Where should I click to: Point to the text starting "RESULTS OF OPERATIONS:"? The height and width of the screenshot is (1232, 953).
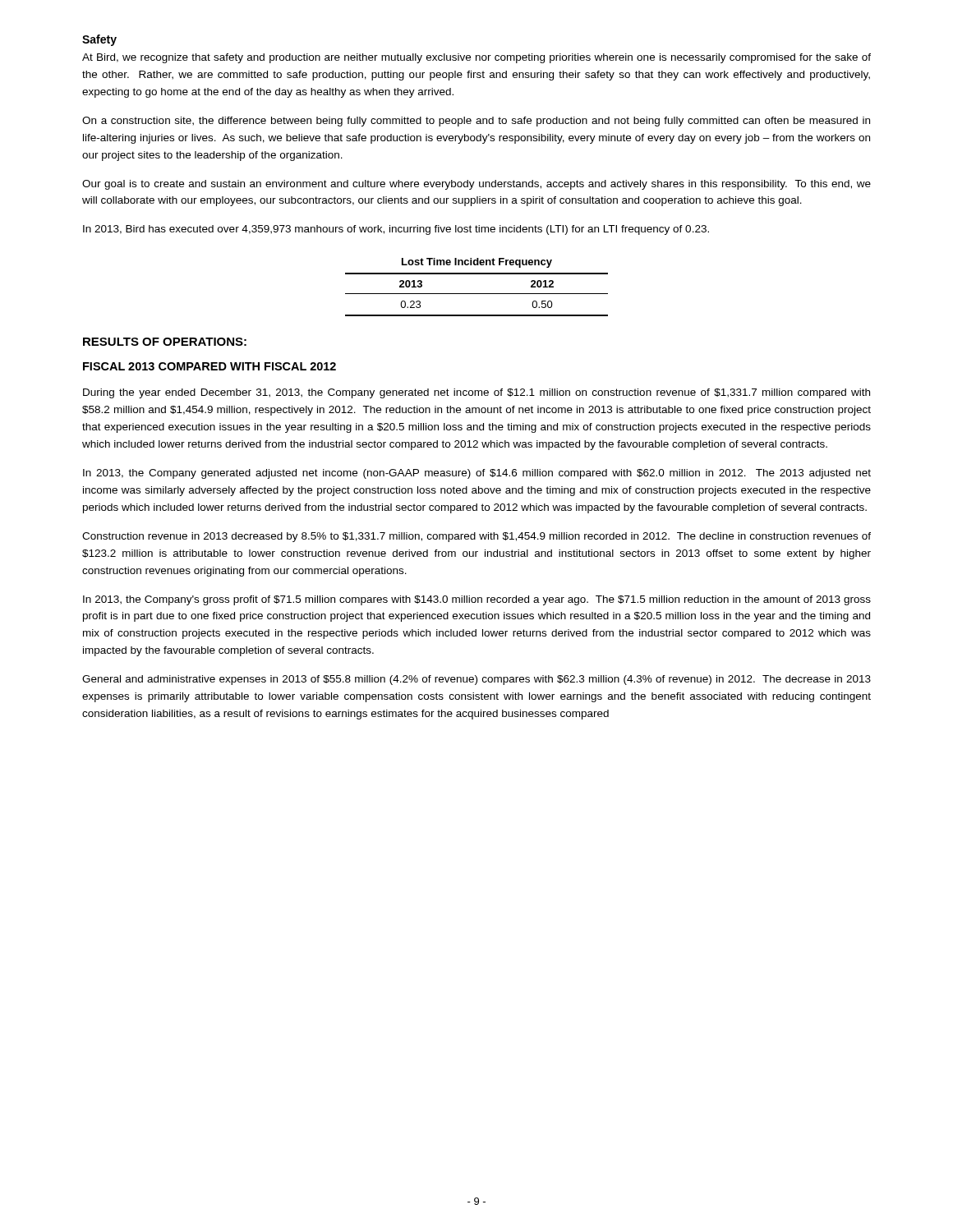click(x=165, y=342)
